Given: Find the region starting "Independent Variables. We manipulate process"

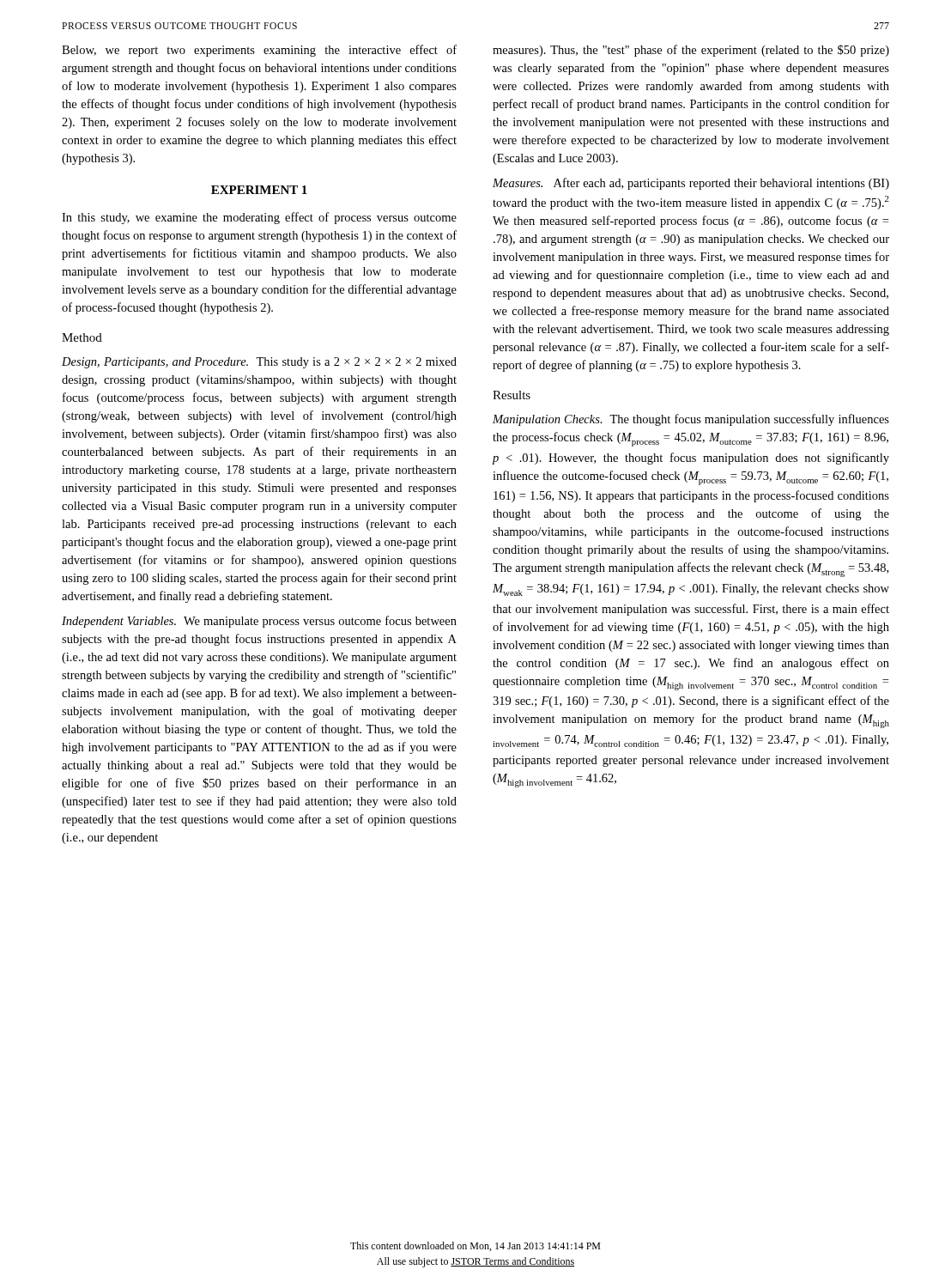Looking at the screenshot, I should 259,729.
